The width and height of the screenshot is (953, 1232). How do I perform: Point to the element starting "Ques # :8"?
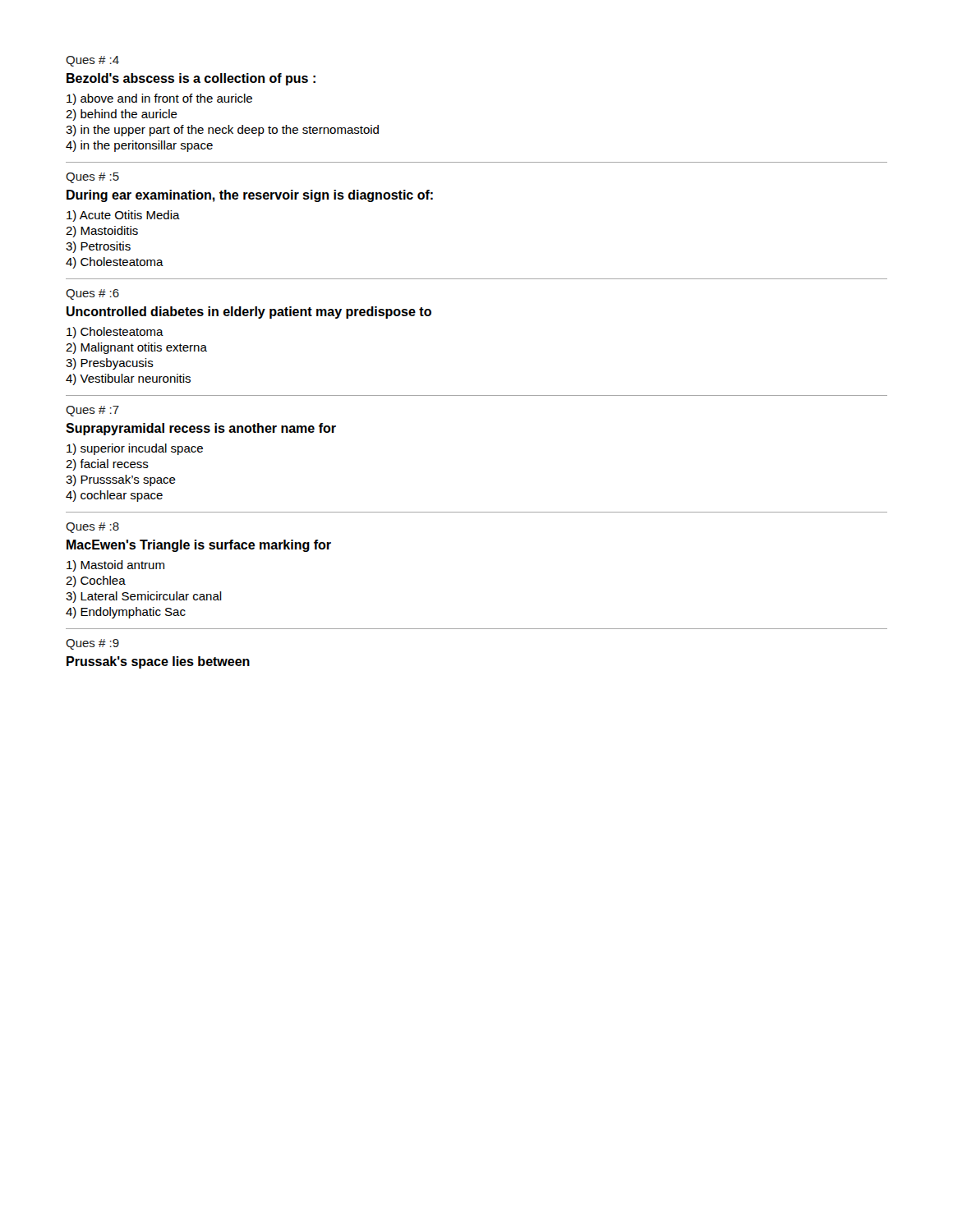[x=92, y=526]
